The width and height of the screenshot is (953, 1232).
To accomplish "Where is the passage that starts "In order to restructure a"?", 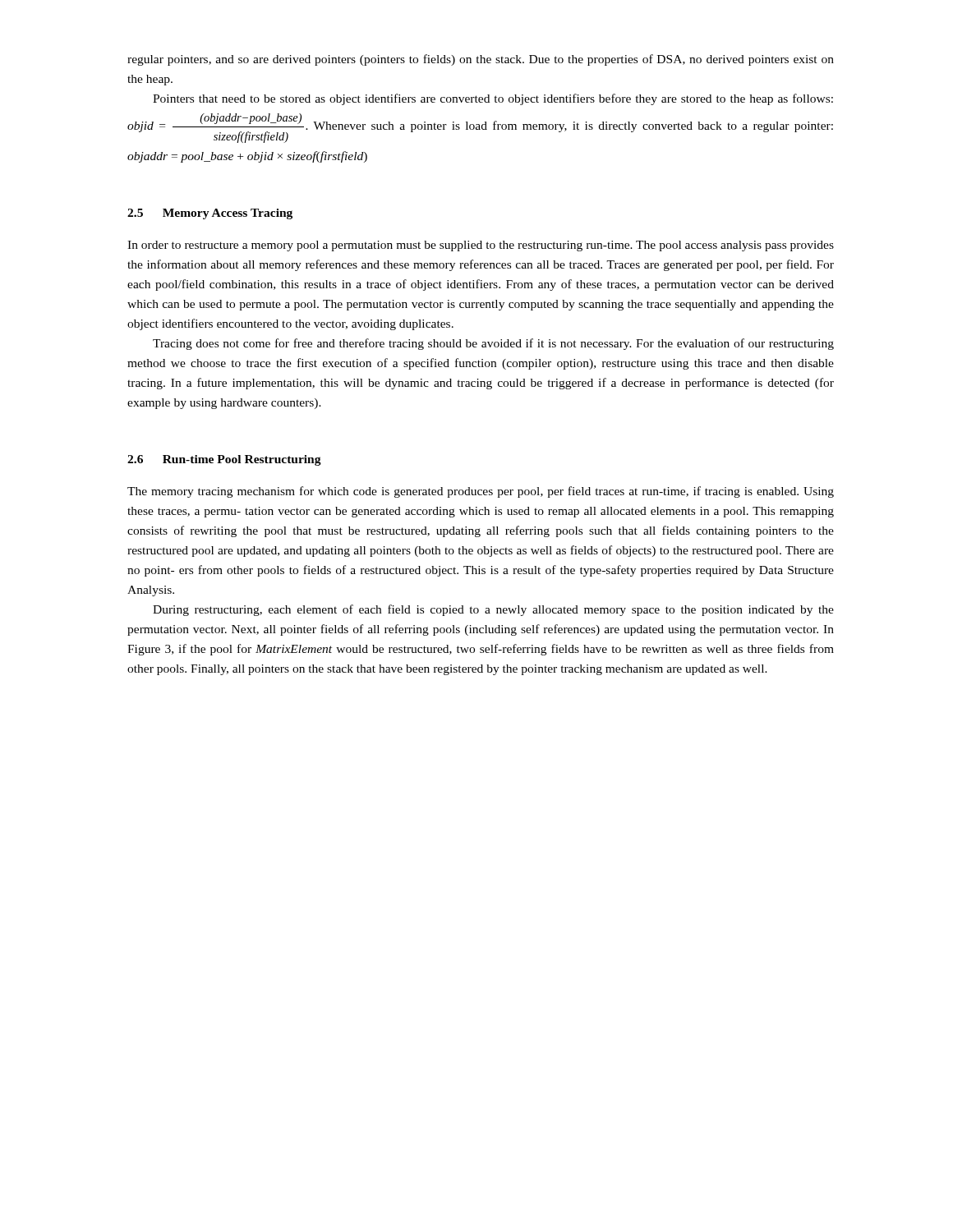I will (481, 284).
